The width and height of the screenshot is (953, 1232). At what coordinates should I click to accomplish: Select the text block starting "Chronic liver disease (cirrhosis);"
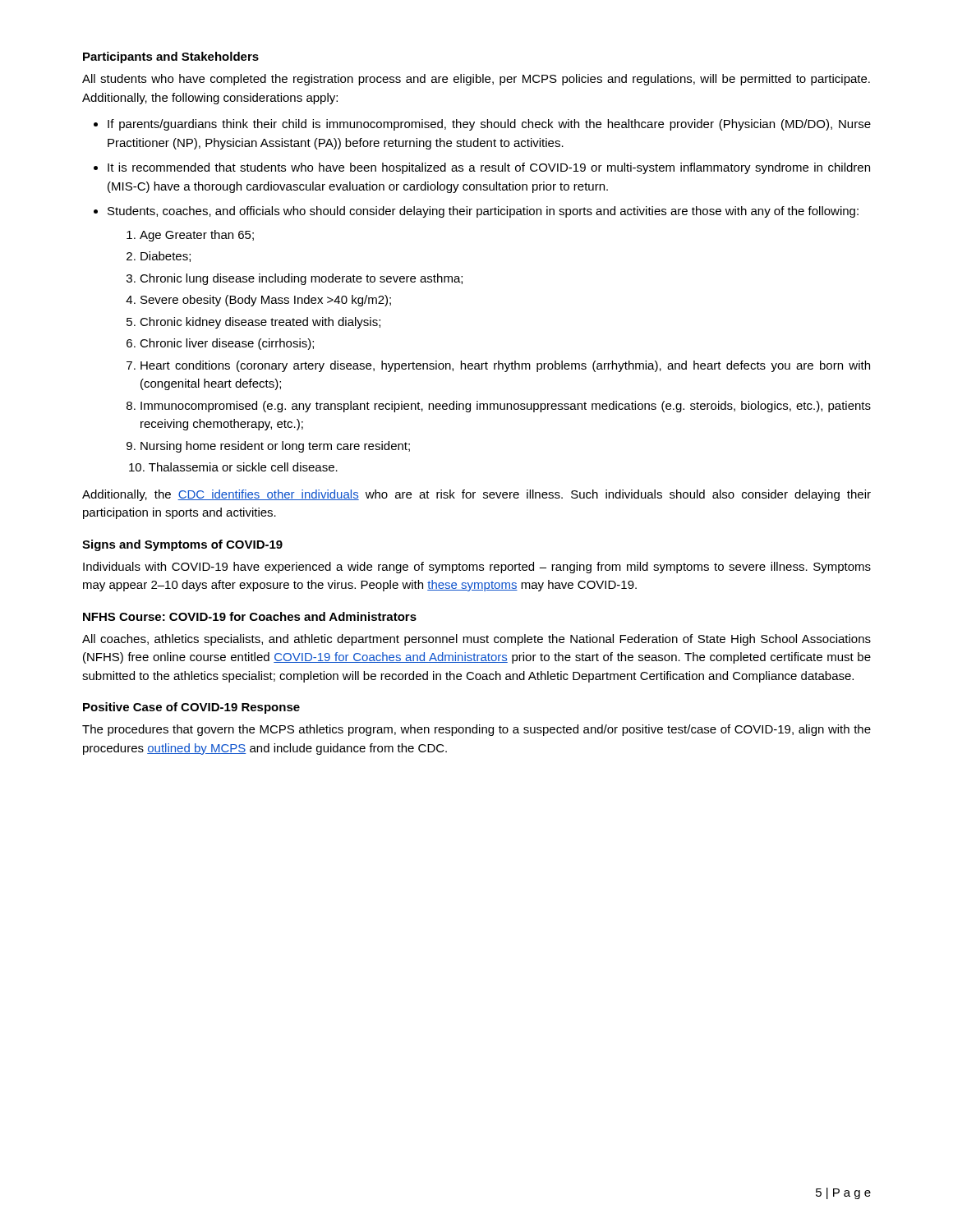pyautogui.click(x=227, y=343)
